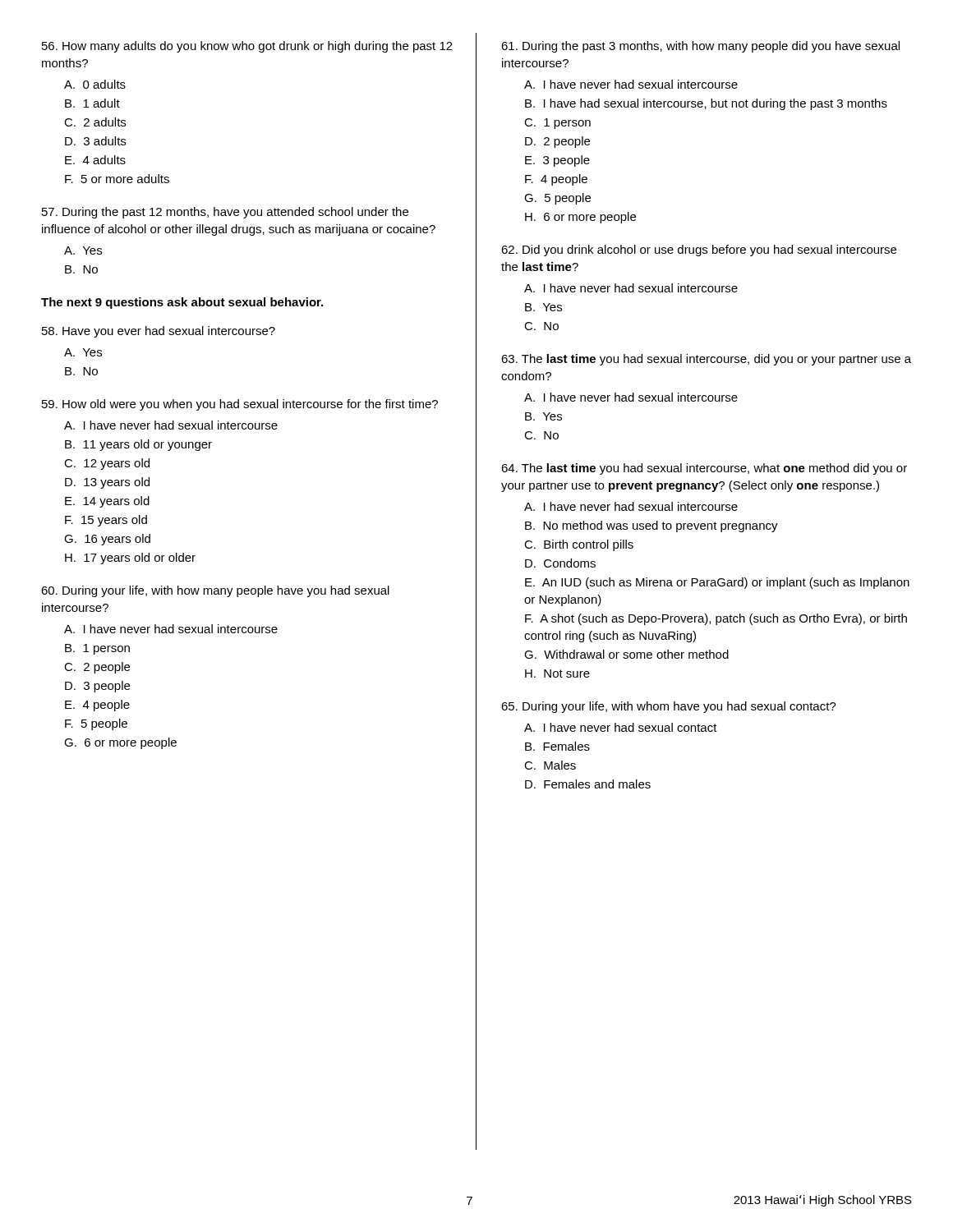Find the passage starting "56. How many adults do you"

[x=247, y=47]
